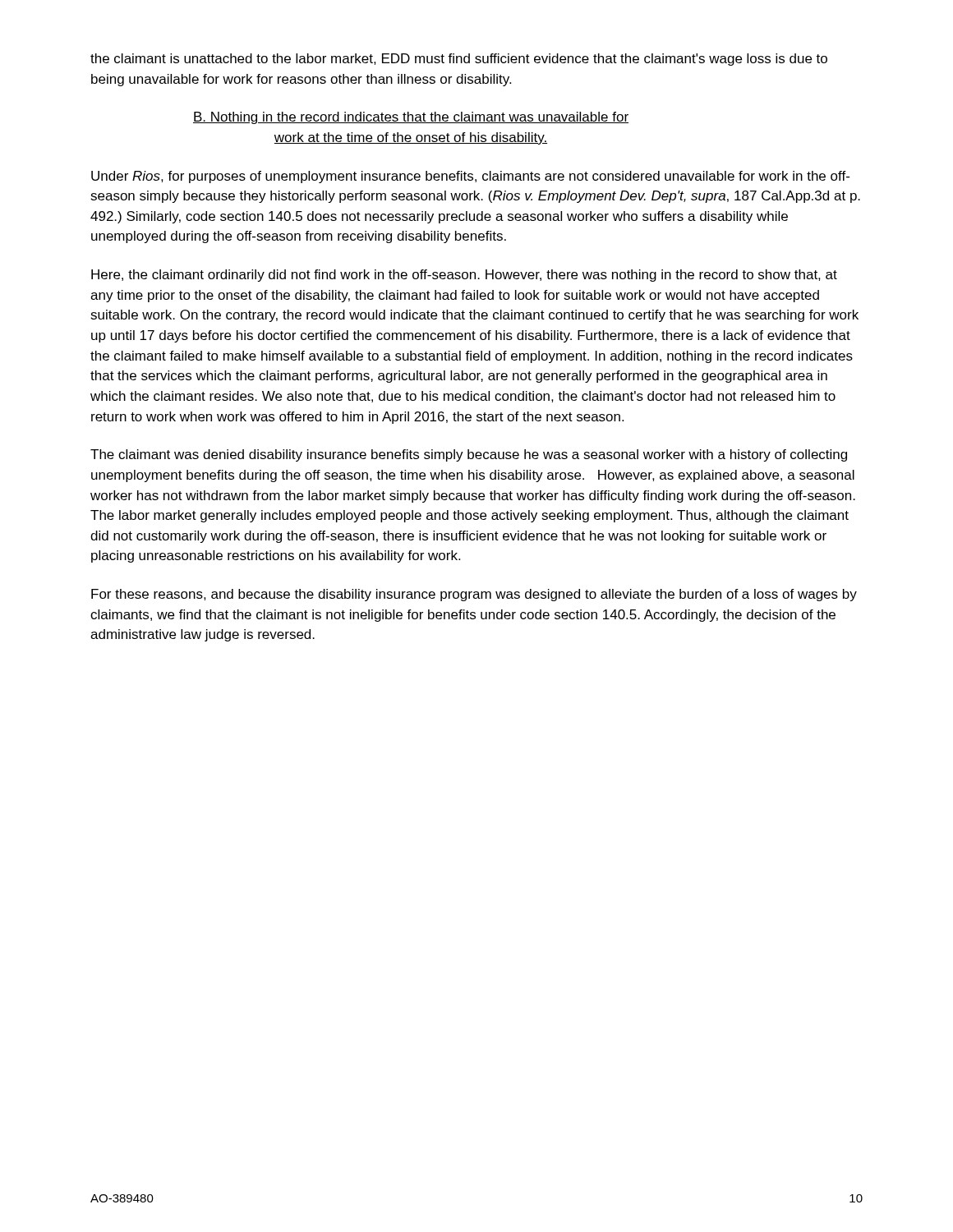Click the passage that begins "The claimant was denied disability insurance"
This screenshot has height=1232, width=953.
(473, 505)
